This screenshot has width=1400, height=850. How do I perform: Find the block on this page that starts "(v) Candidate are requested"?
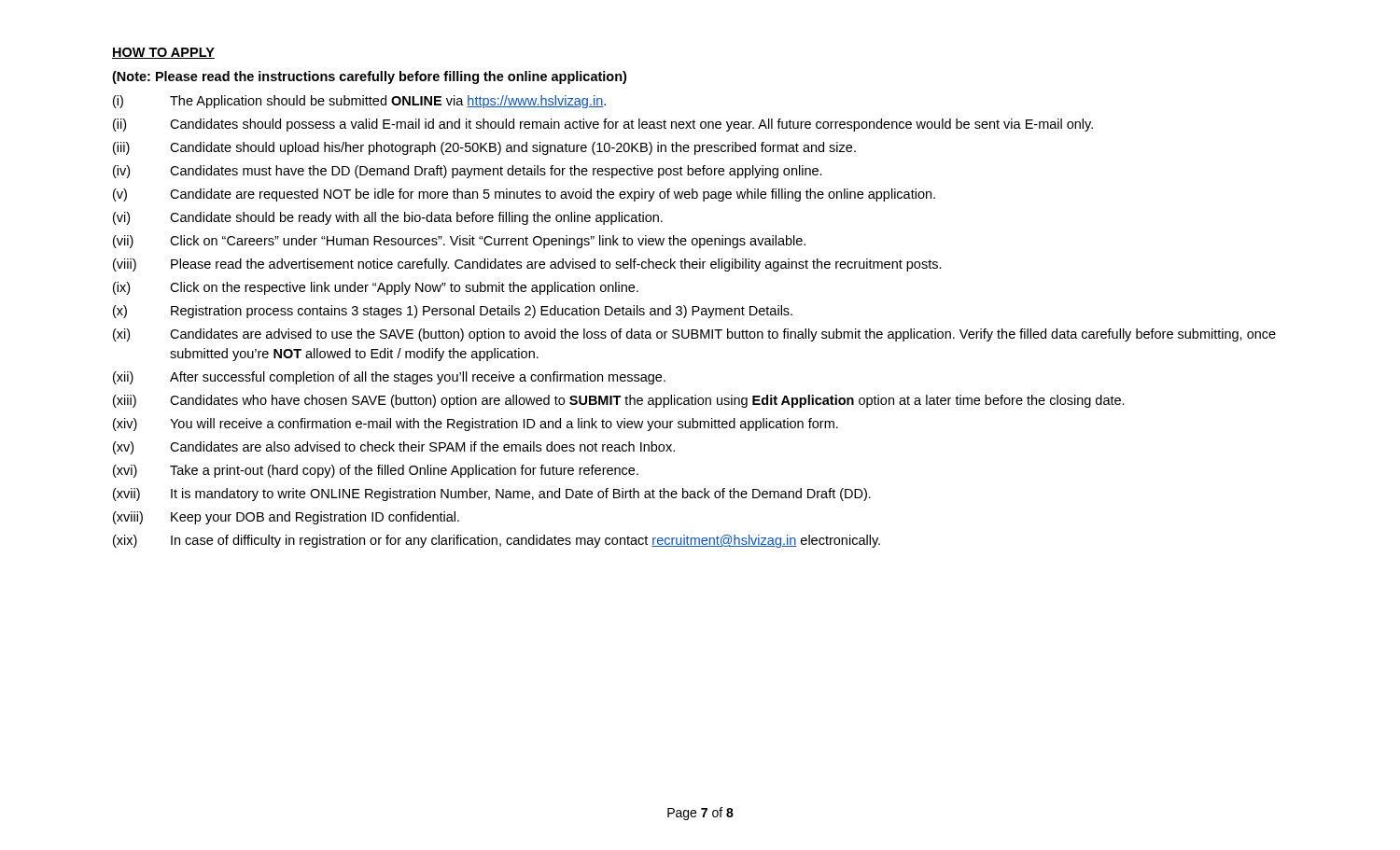[700, 195]
